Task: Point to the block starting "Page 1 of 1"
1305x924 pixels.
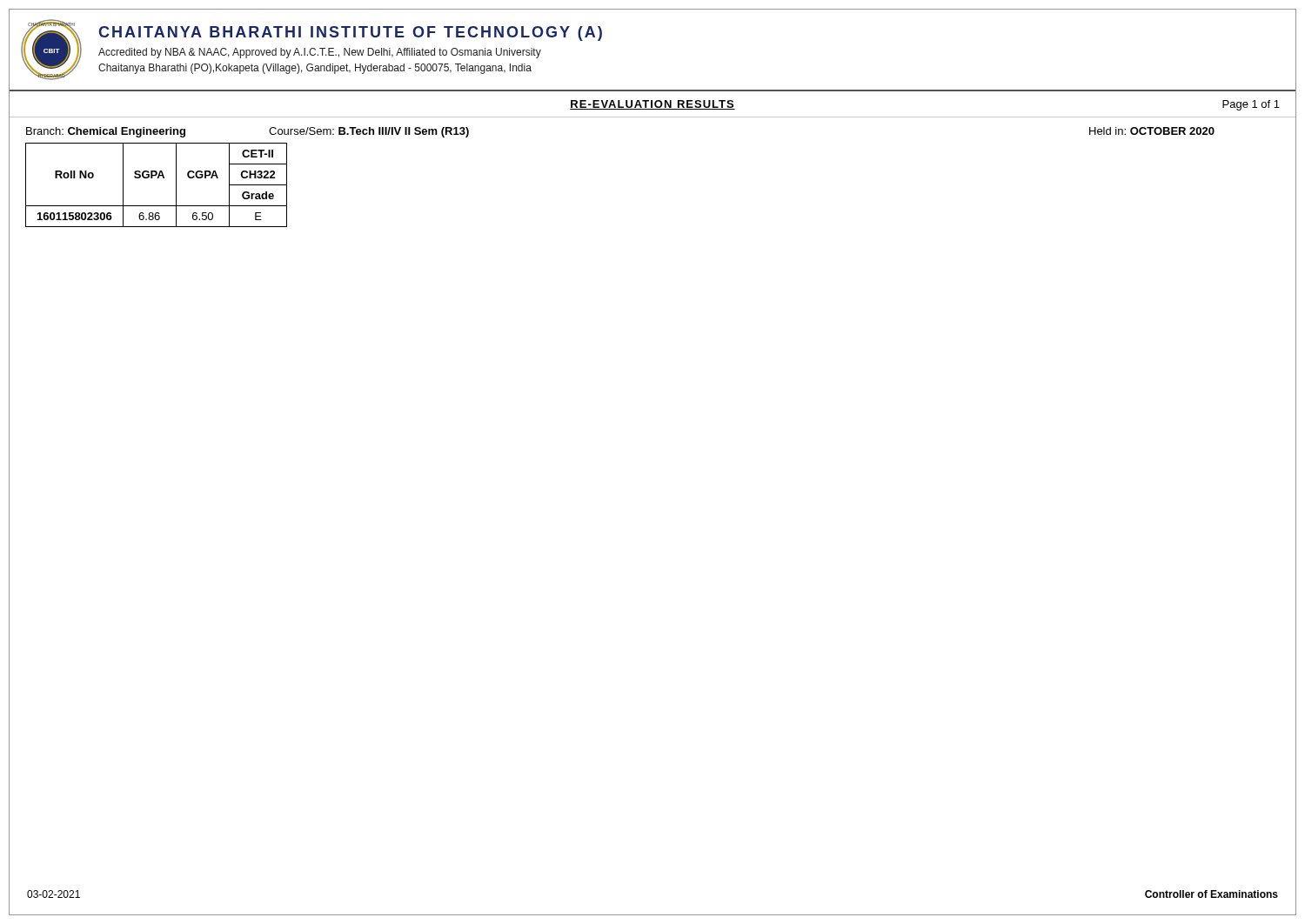Action: [1251, 104]
